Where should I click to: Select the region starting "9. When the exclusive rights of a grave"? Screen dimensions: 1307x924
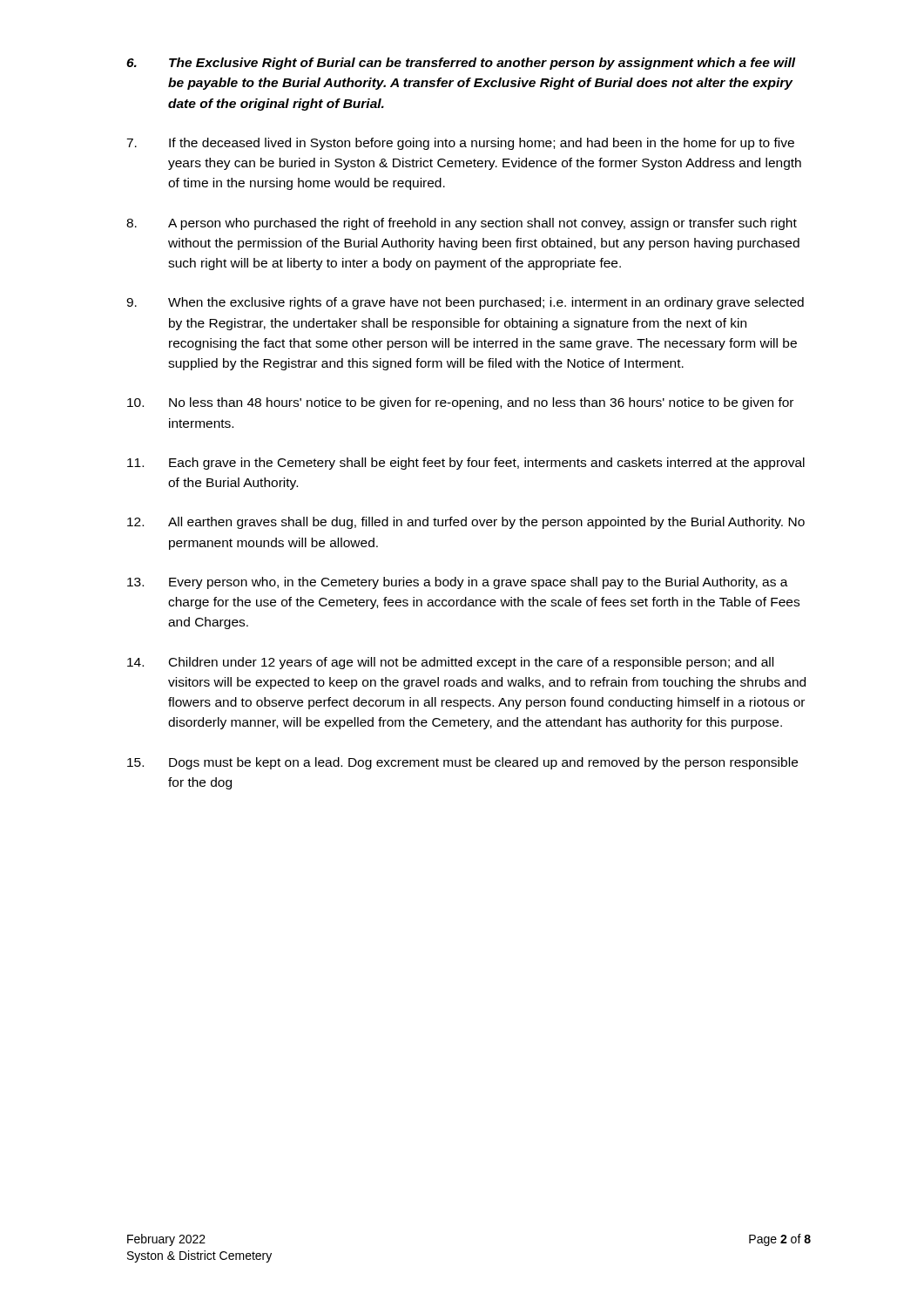click(x=469, y=333)
